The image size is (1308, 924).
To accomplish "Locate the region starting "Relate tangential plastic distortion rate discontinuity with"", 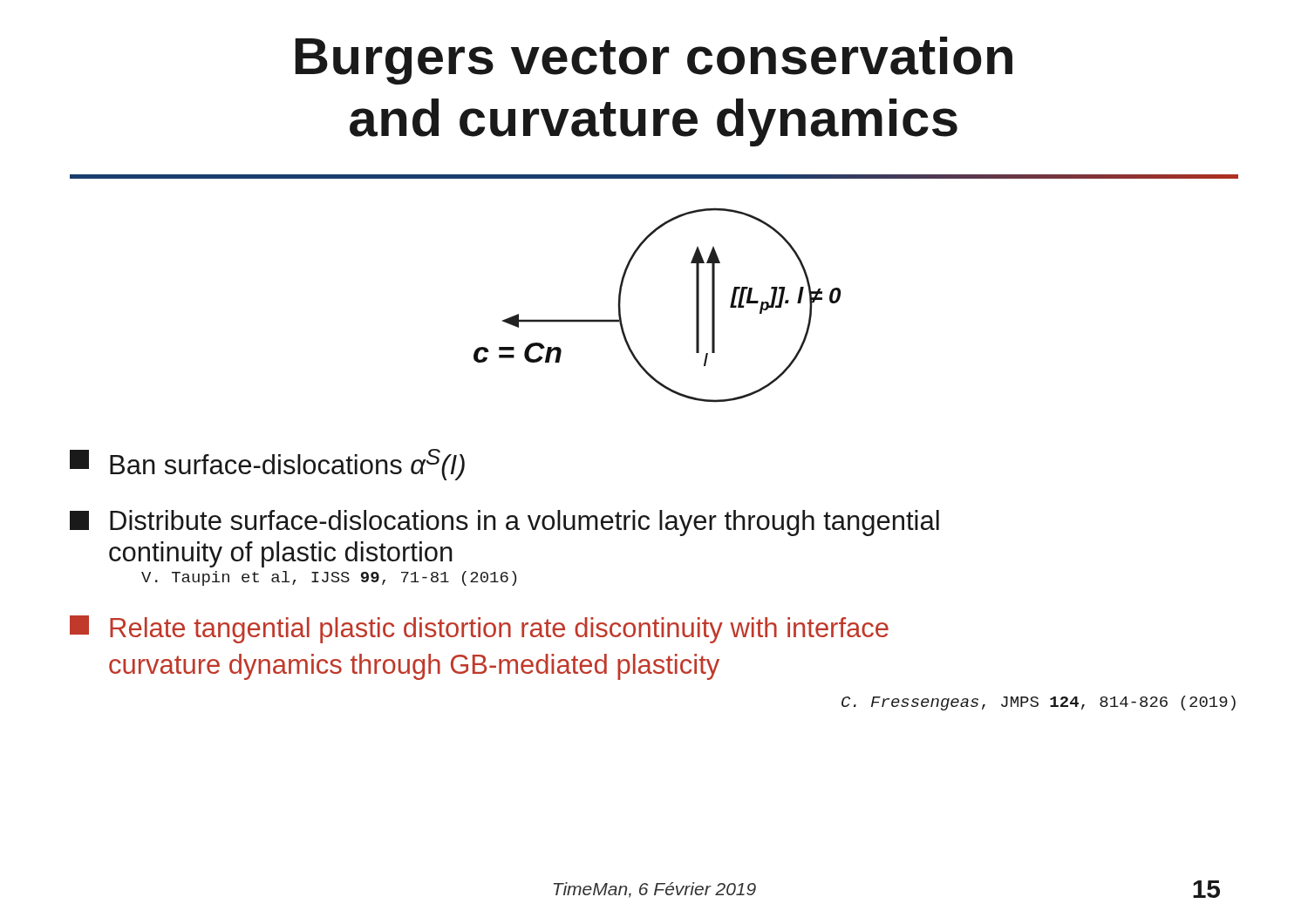I will (480, 647).
